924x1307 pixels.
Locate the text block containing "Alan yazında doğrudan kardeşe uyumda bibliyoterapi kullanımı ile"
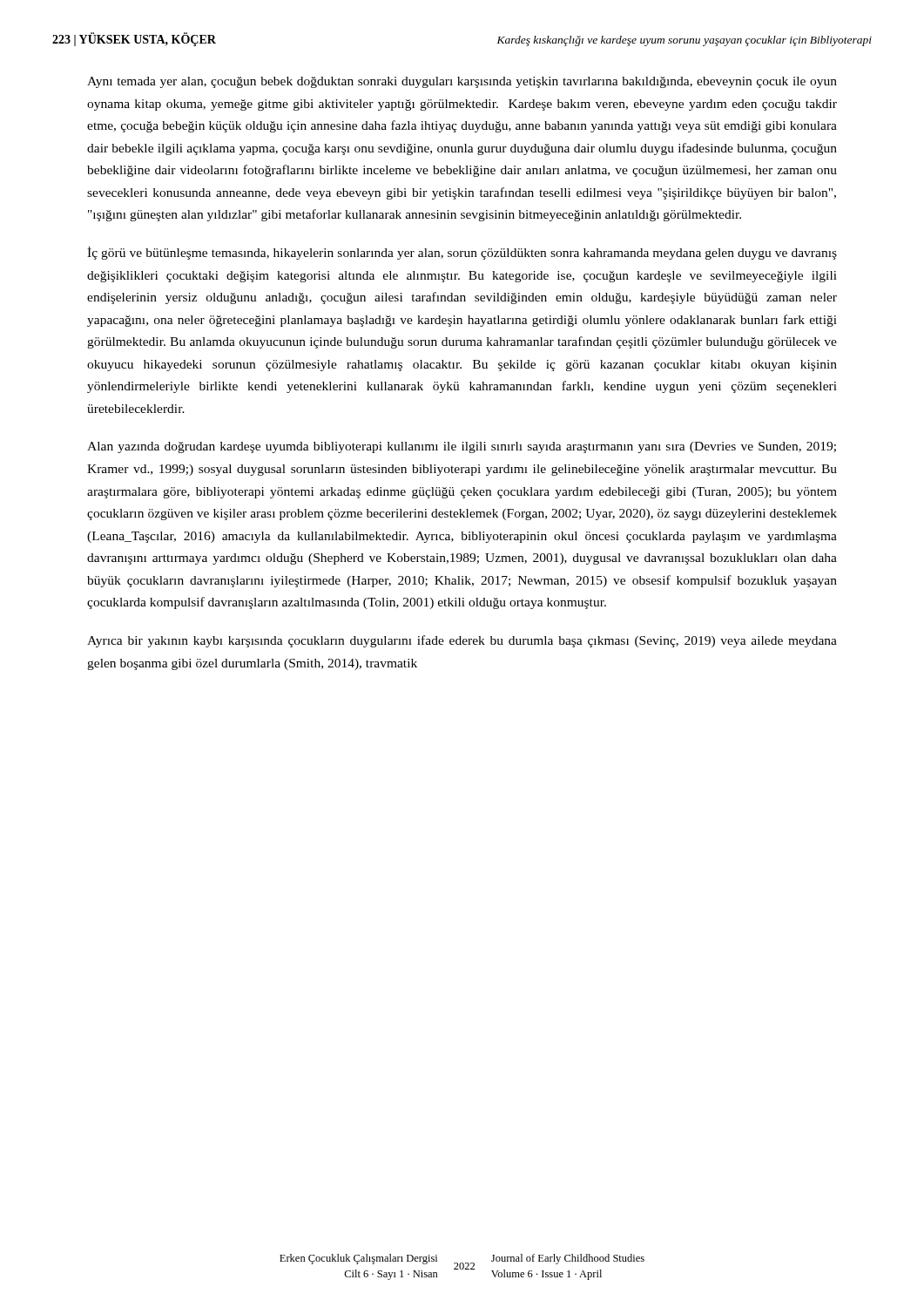(x=462, y=524)
